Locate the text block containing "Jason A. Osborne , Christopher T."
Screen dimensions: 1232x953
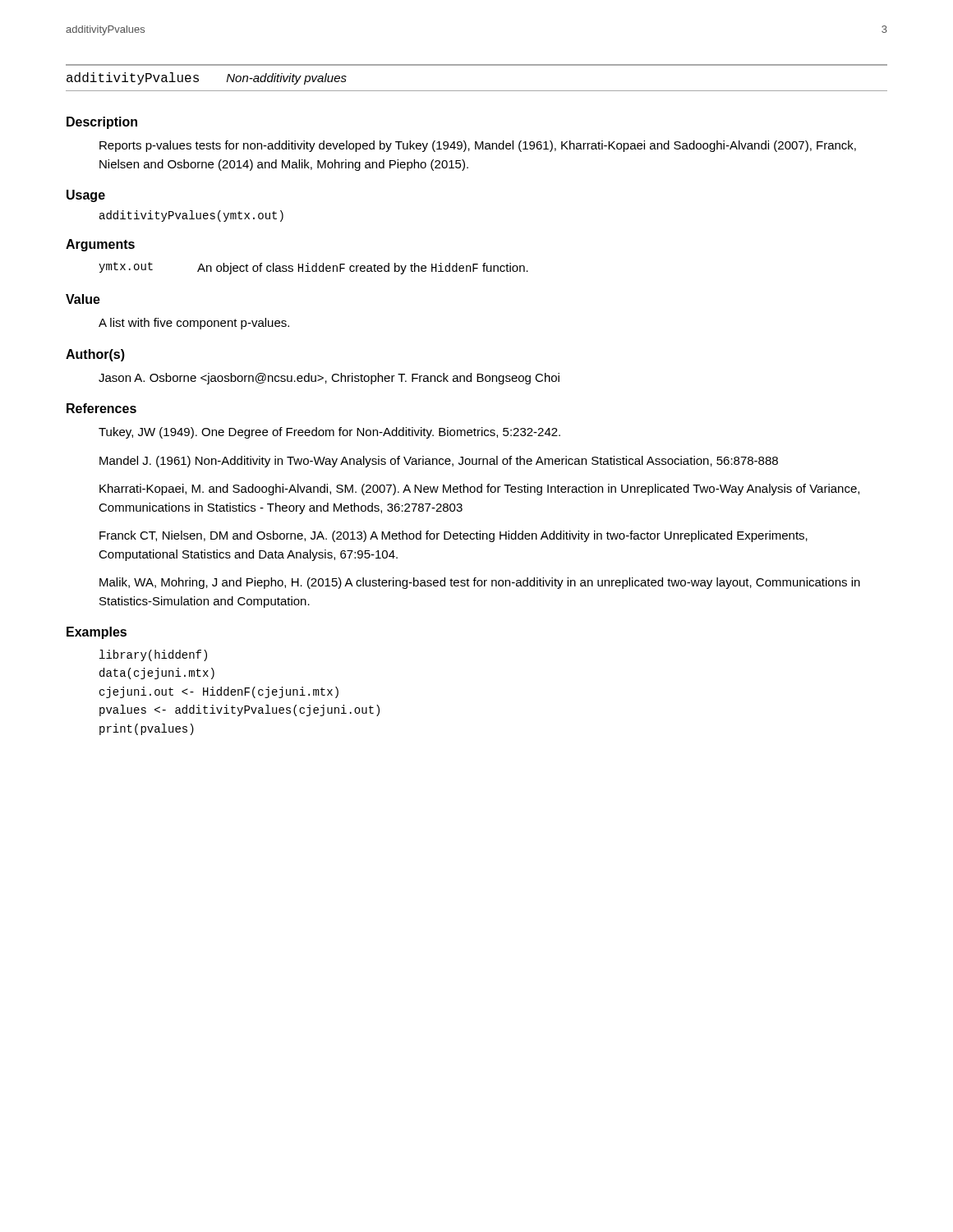pyautogui.click(x=329, y=377)
